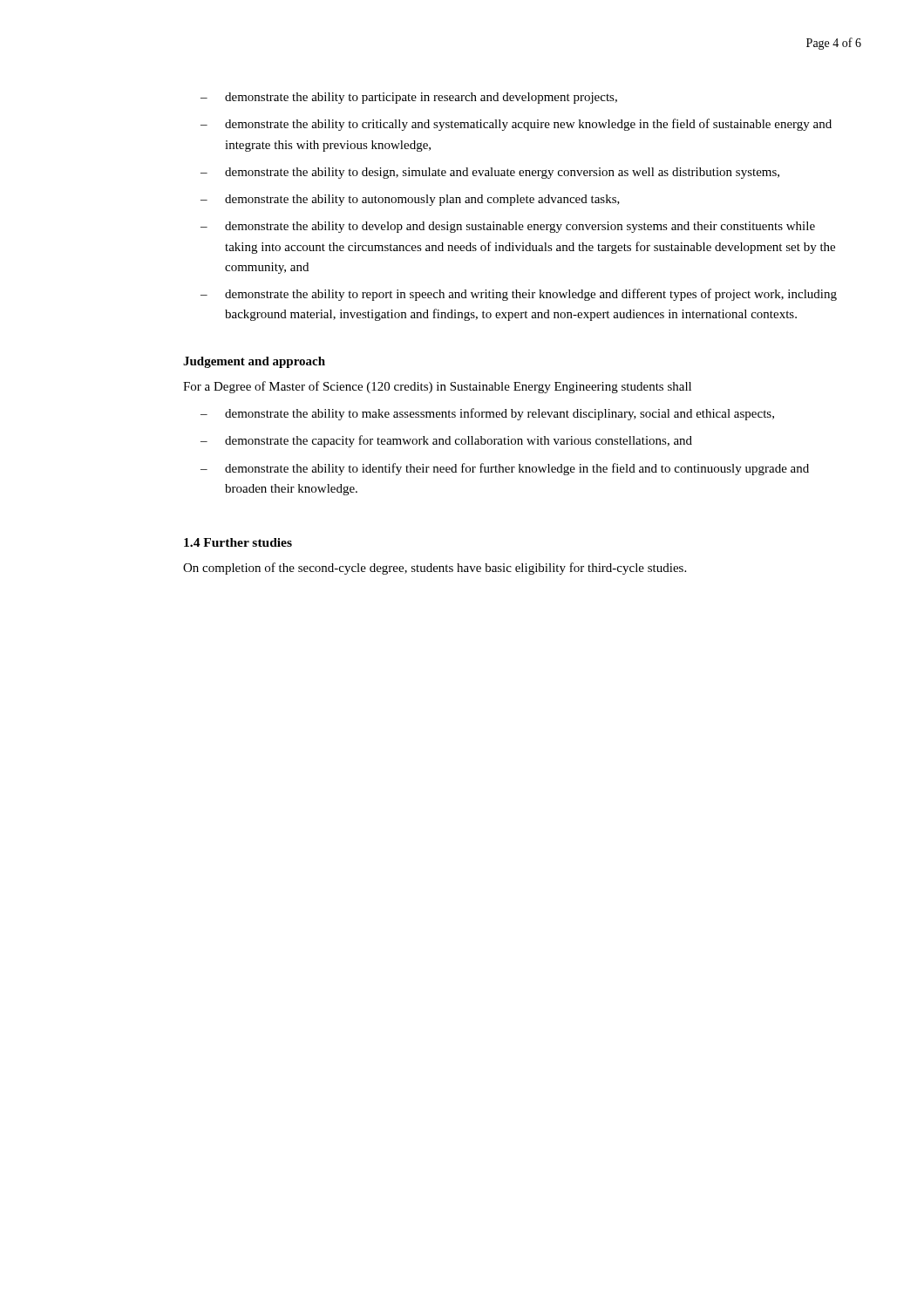Locate the list item that says "– demonstrate the ability to make assessments"
Viewport: 924px width, 1308px height.
tap(523, 414)
